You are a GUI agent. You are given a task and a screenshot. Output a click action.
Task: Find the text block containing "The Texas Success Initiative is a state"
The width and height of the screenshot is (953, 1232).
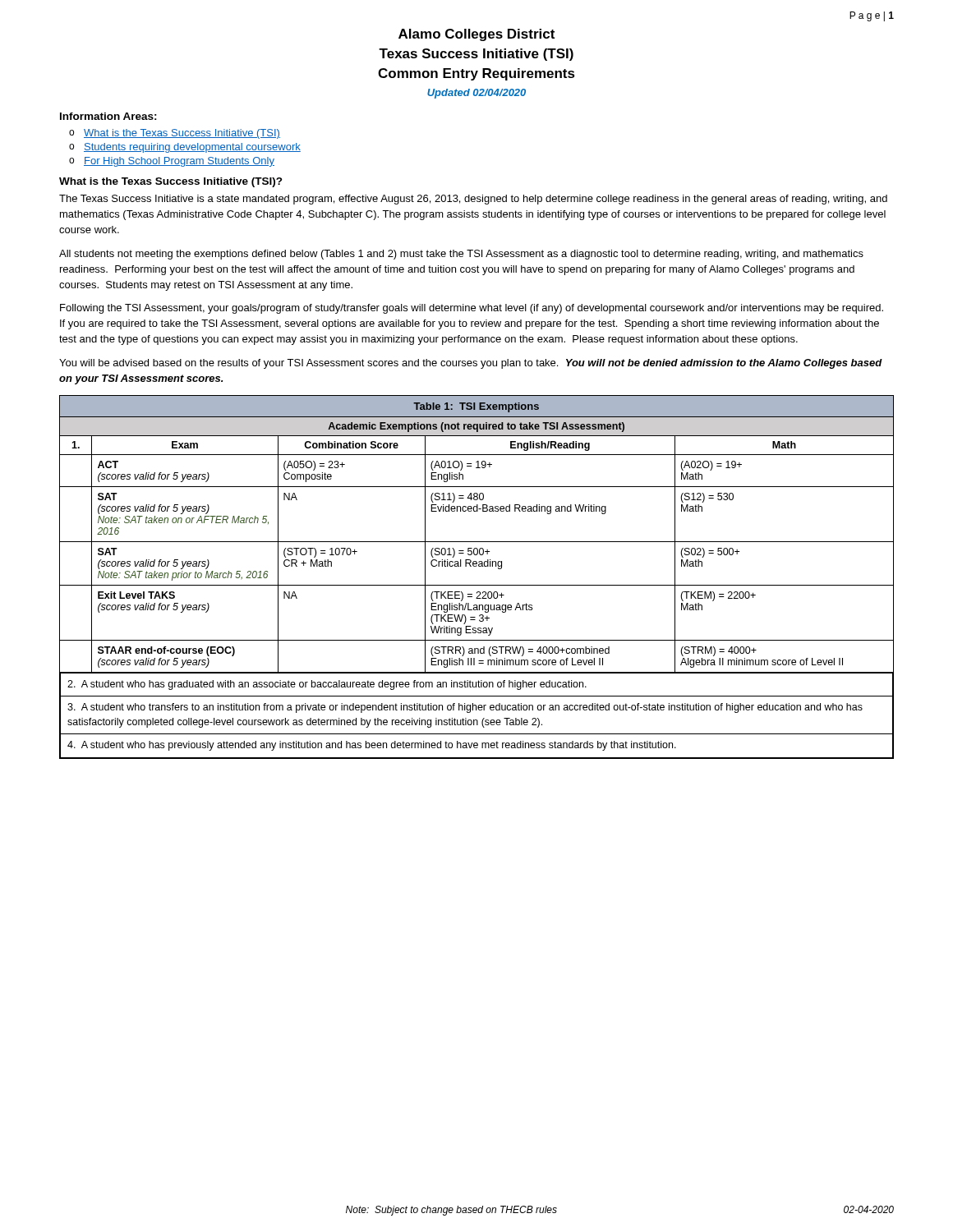(473, 214)
